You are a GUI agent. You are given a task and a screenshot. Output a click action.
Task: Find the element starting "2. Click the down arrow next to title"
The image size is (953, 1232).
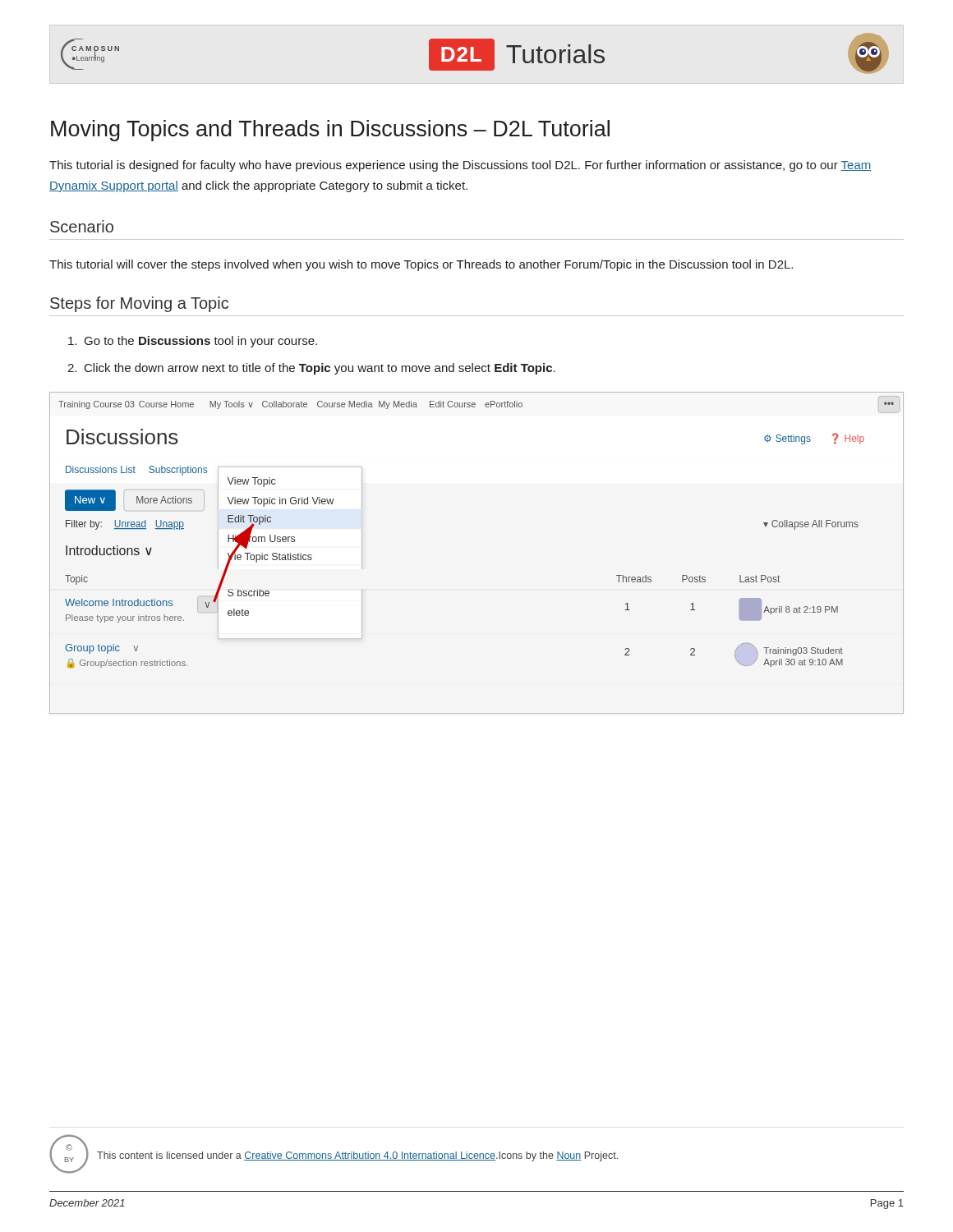(303, 368)
